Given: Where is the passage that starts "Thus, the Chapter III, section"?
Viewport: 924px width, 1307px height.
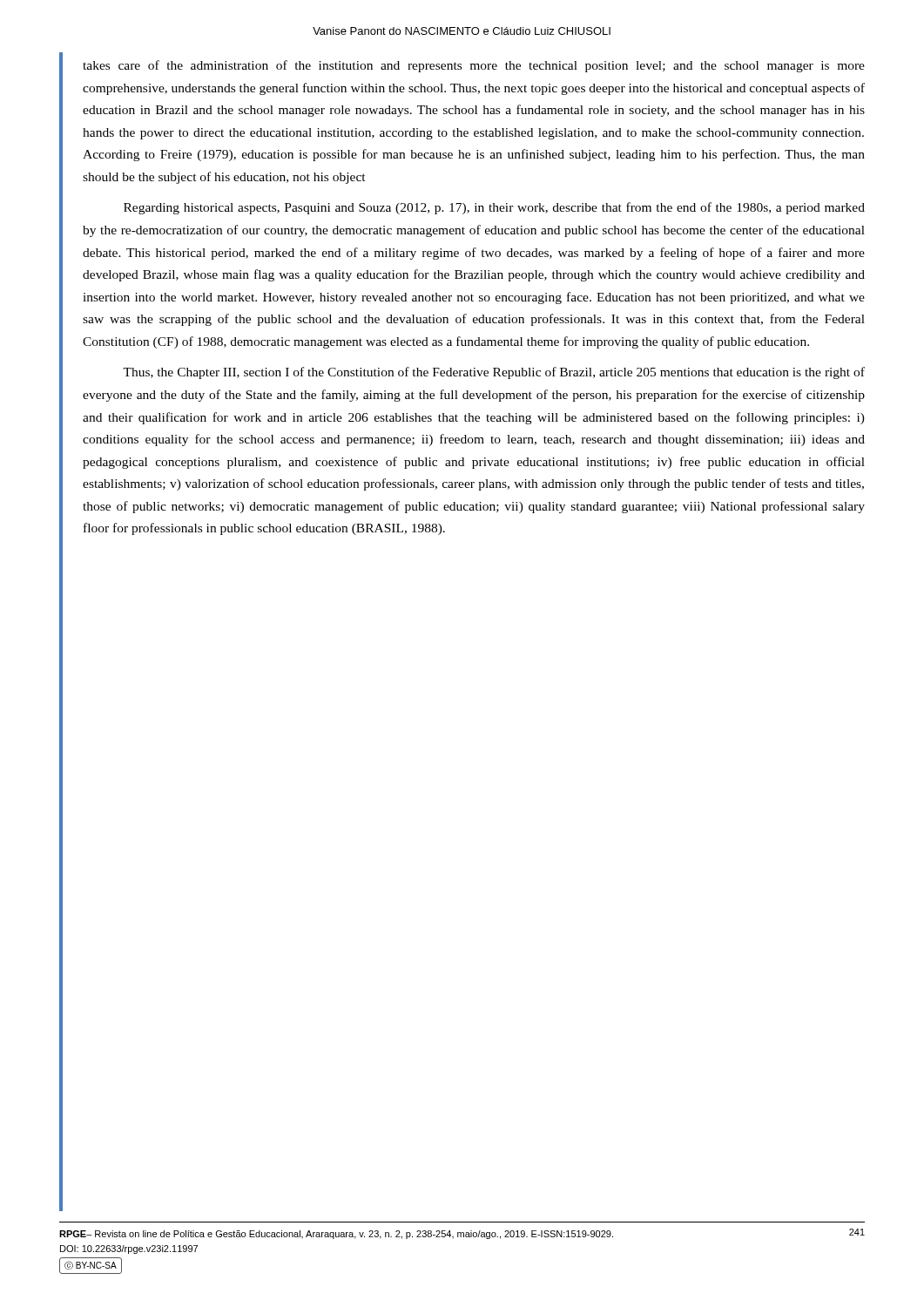Looking at the screenshot, I should pyautogui.click(x=474, y=450).
